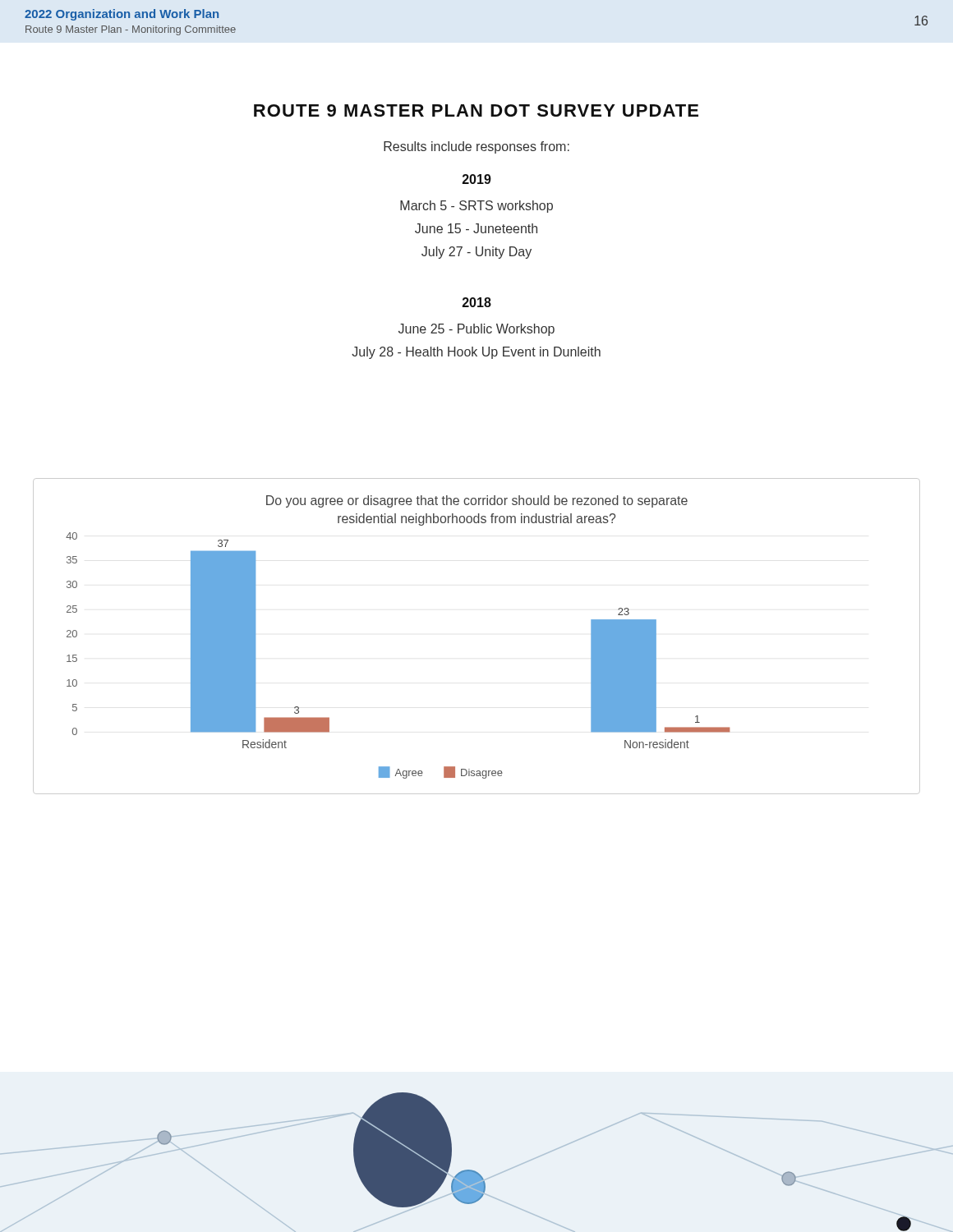953x1232 pixels.
Task: Locate the passage starting "June 25 - Public Workshop"
Action: coord(476,329)
